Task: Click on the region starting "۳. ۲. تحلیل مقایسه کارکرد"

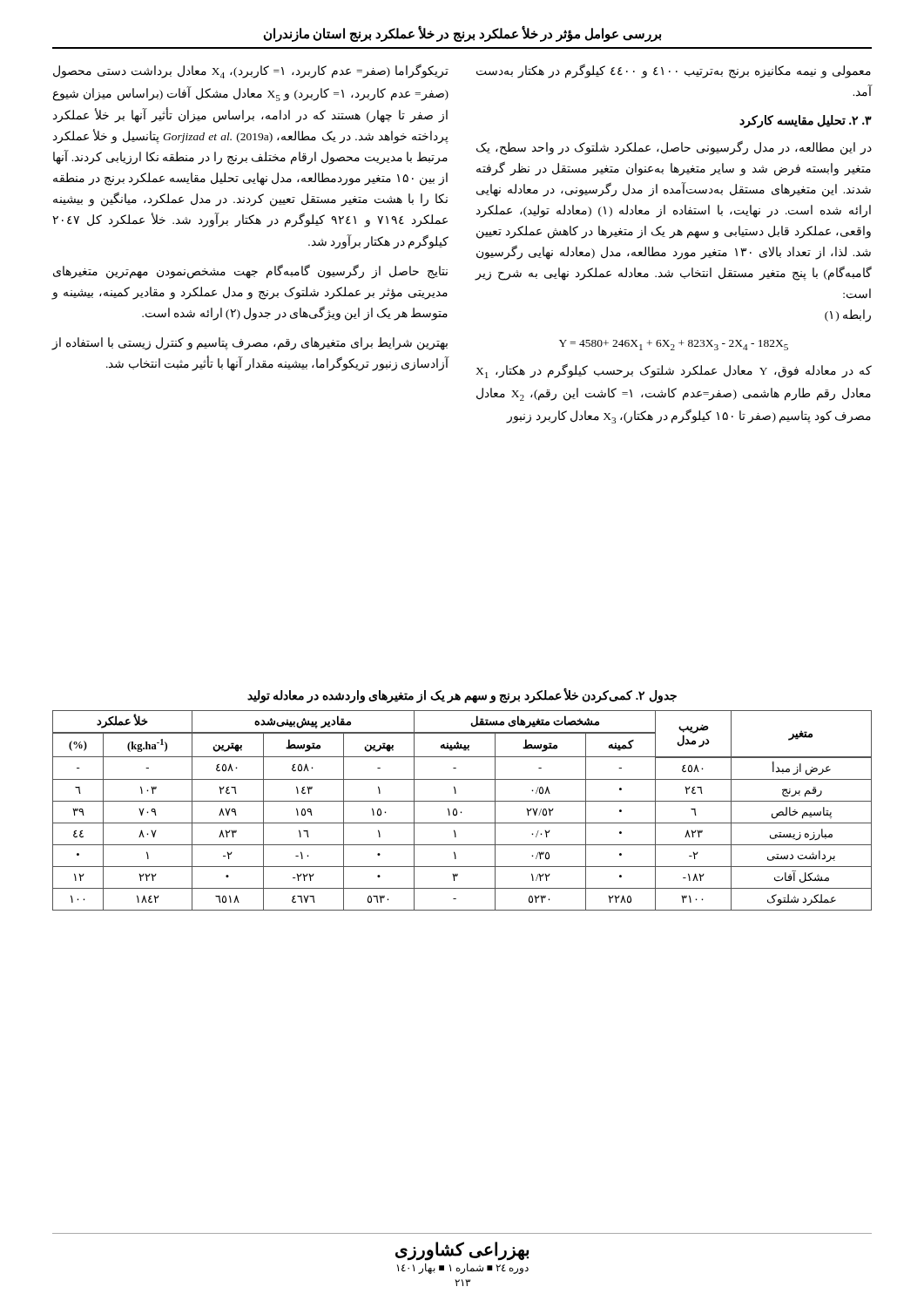Action: point(806,121)
